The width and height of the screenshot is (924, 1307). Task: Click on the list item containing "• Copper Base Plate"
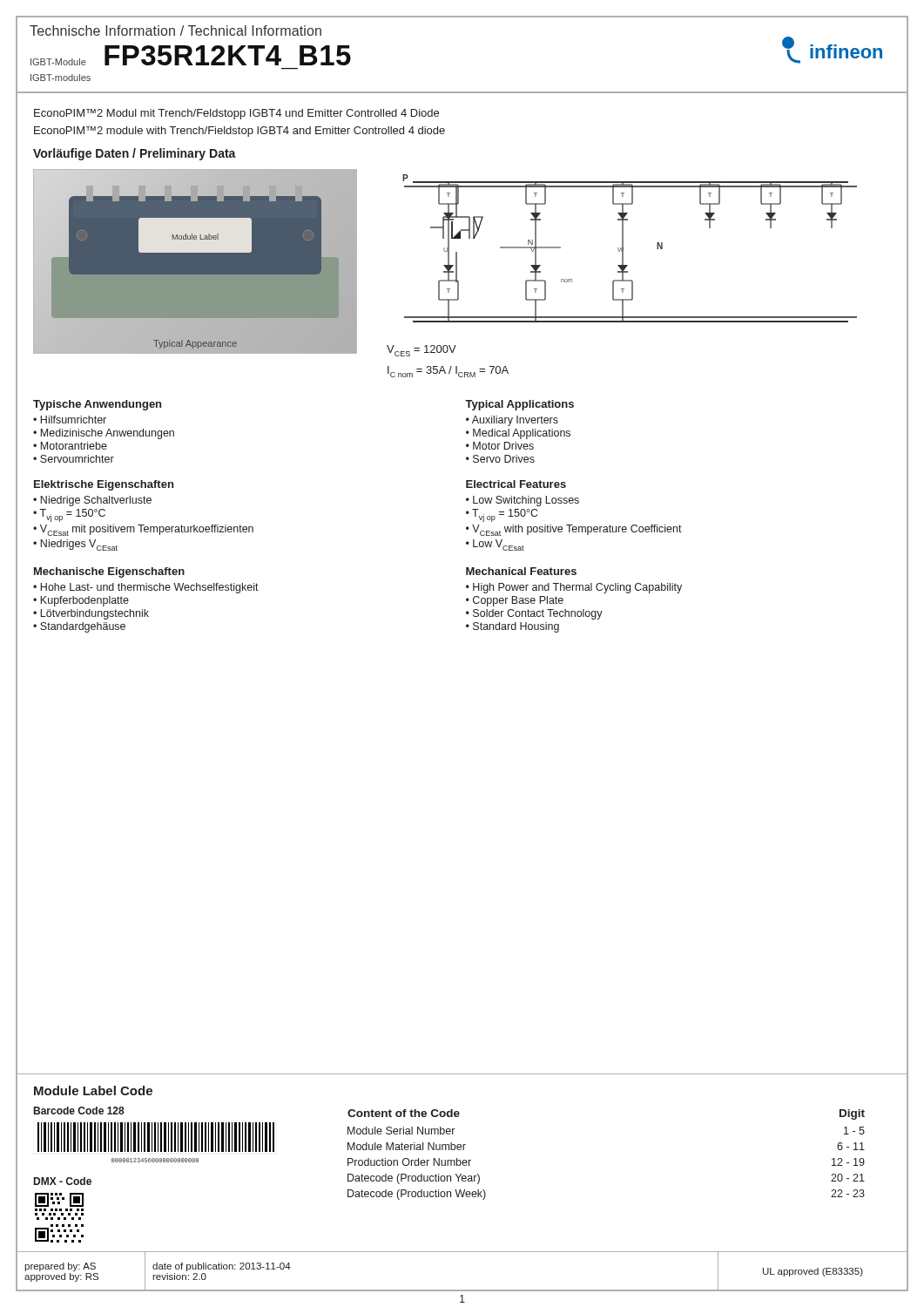[515, 600]
